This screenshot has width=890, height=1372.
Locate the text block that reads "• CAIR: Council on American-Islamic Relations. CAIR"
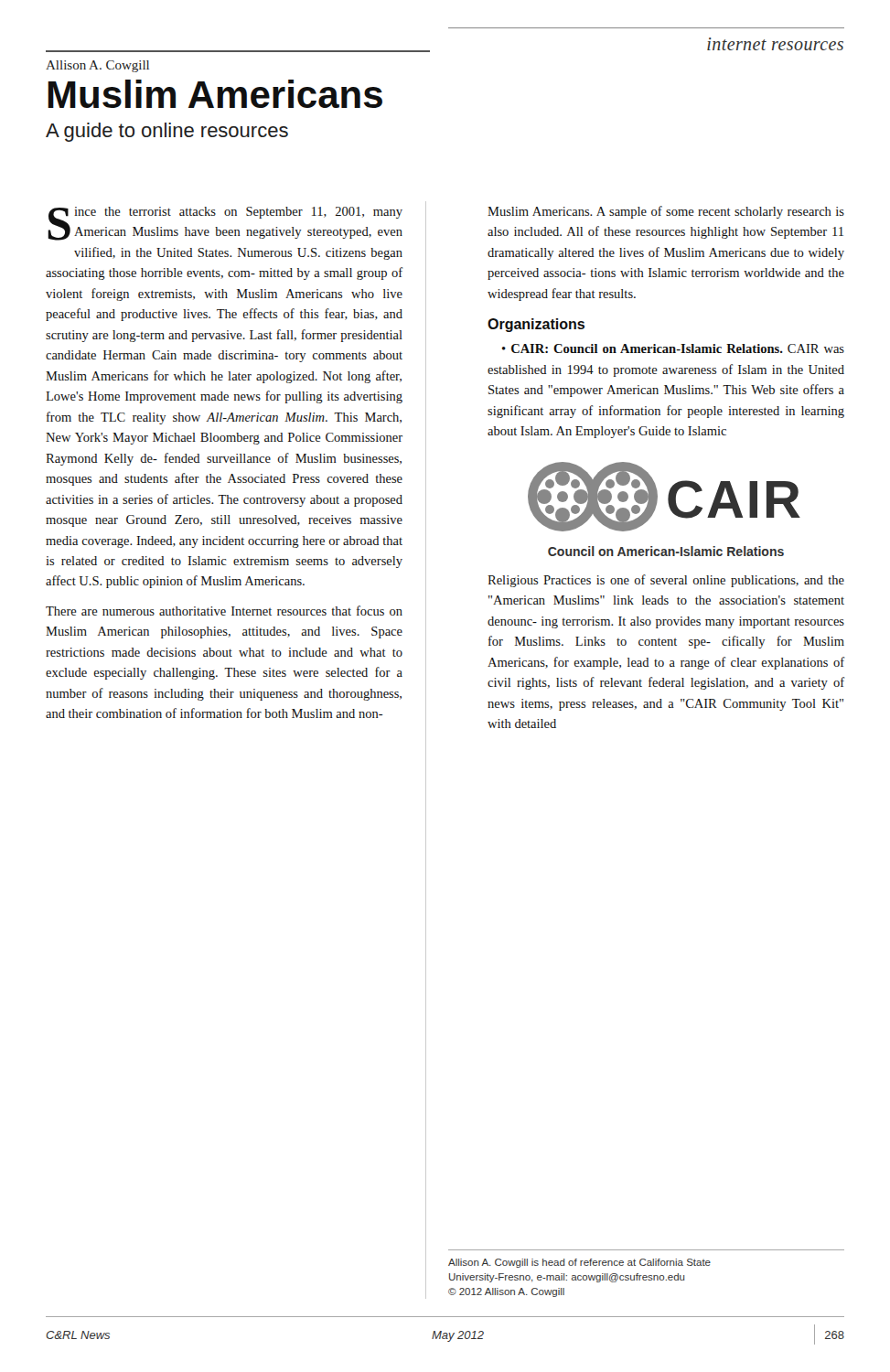coord(666,390)
